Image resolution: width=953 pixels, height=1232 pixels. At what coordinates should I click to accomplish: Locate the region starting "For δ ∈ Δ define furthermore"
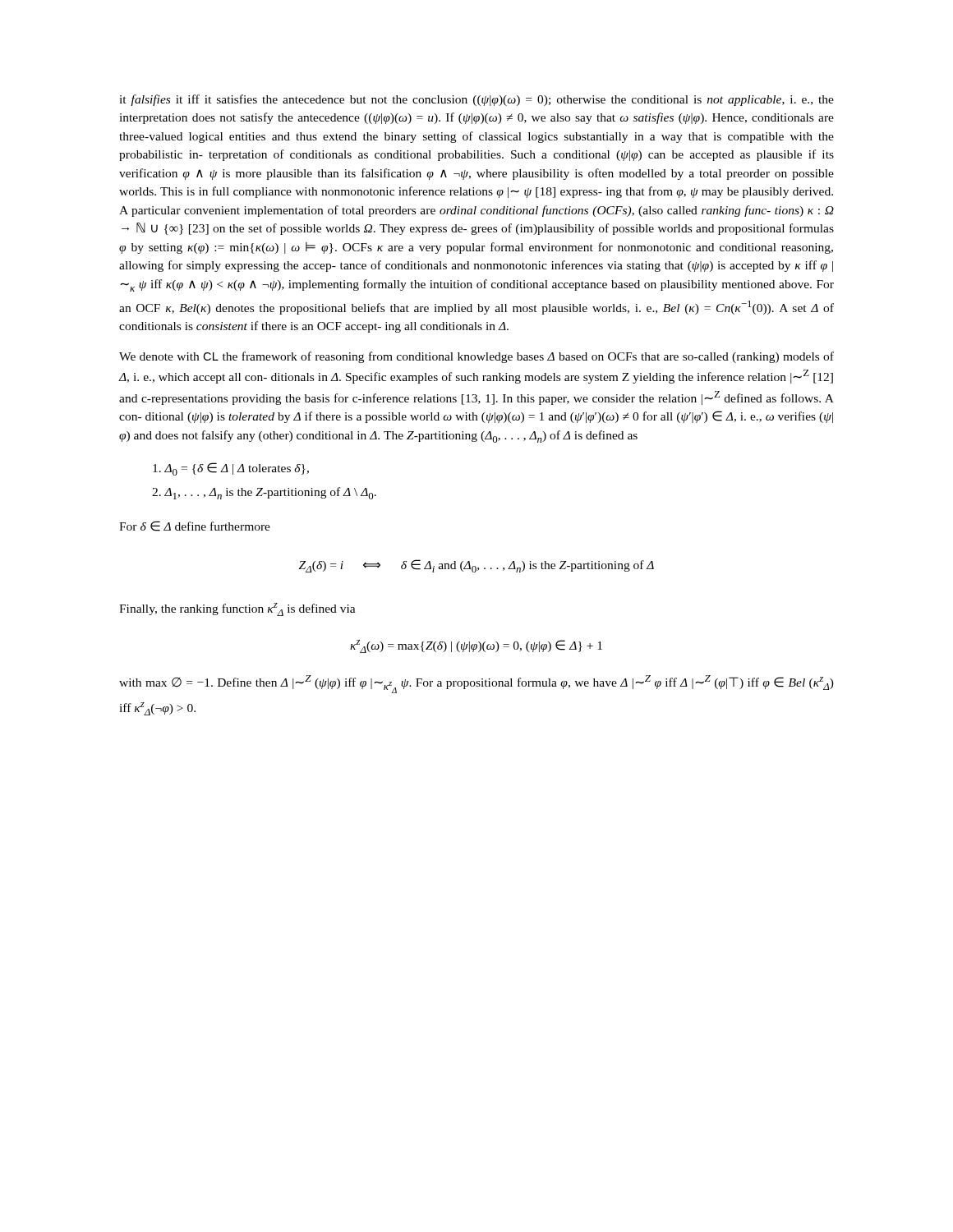click(x=195, y=526)
